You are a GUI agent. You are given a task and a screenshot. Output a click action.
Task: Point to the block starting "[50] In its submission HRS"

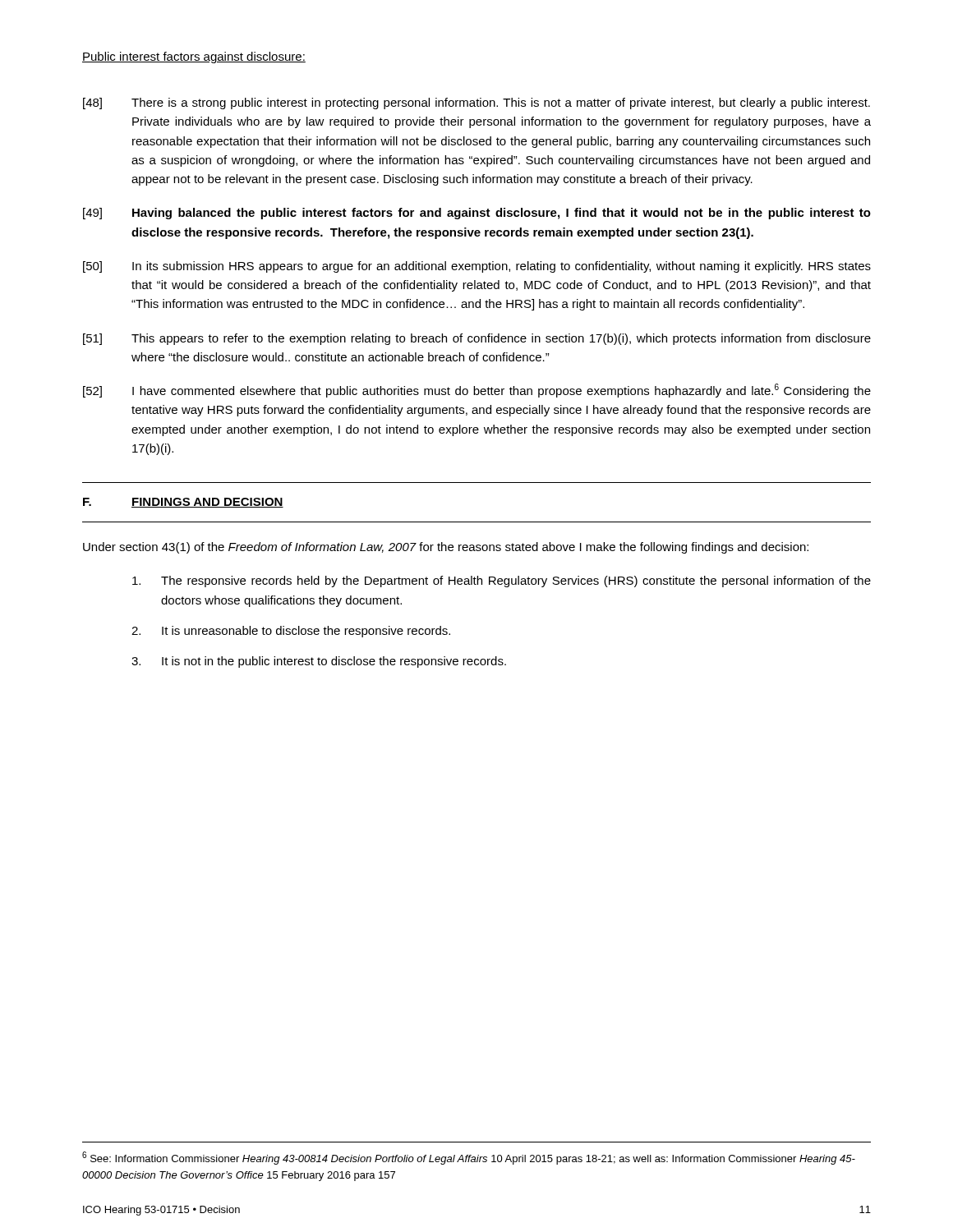[476, 285]
